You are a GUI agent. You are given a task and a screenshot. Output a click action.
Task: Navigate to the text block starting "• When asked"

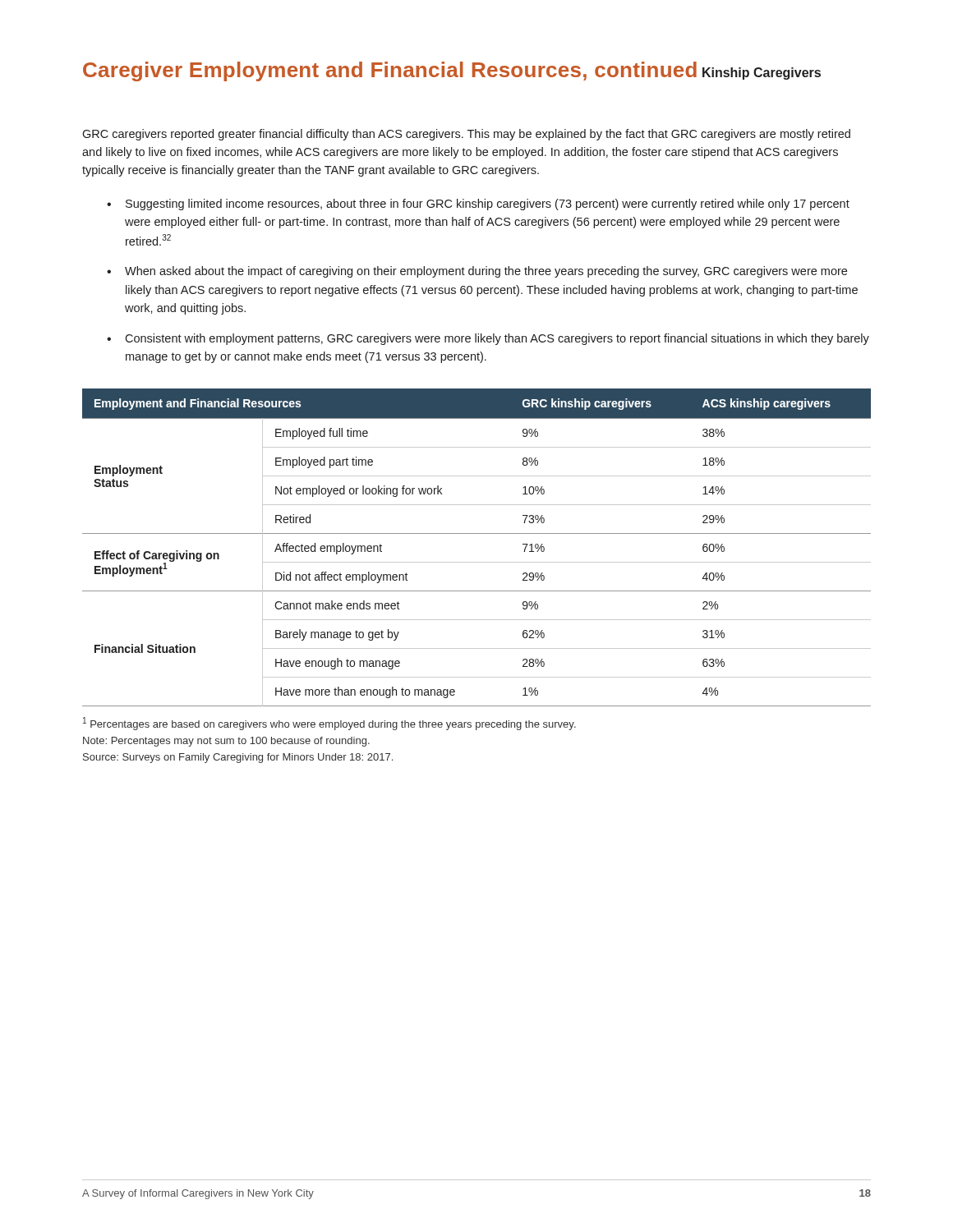(x=489, y=290)
